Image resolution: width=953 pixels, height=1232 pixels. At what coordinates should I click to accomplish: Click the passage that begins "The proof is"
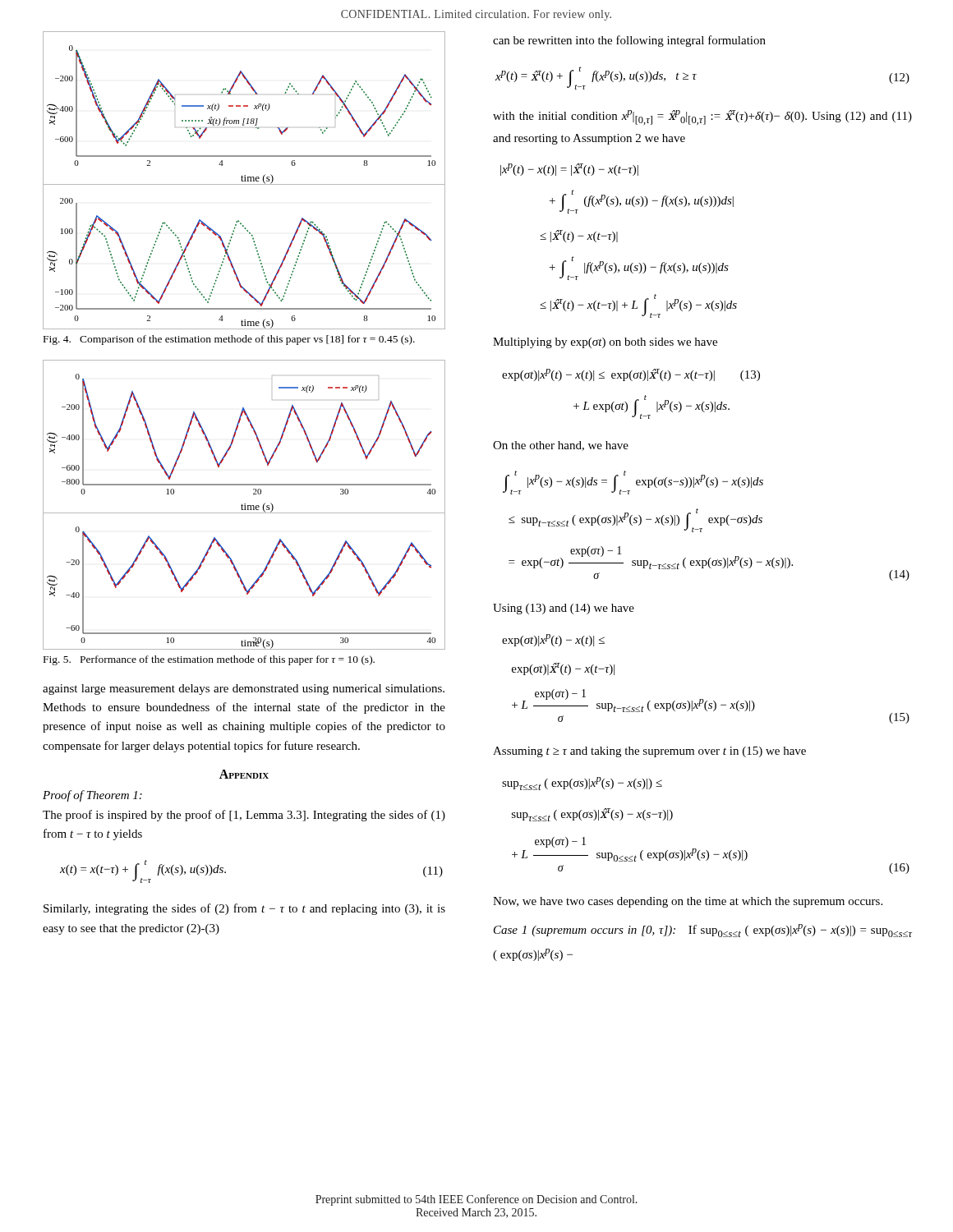tap(244, 824)
